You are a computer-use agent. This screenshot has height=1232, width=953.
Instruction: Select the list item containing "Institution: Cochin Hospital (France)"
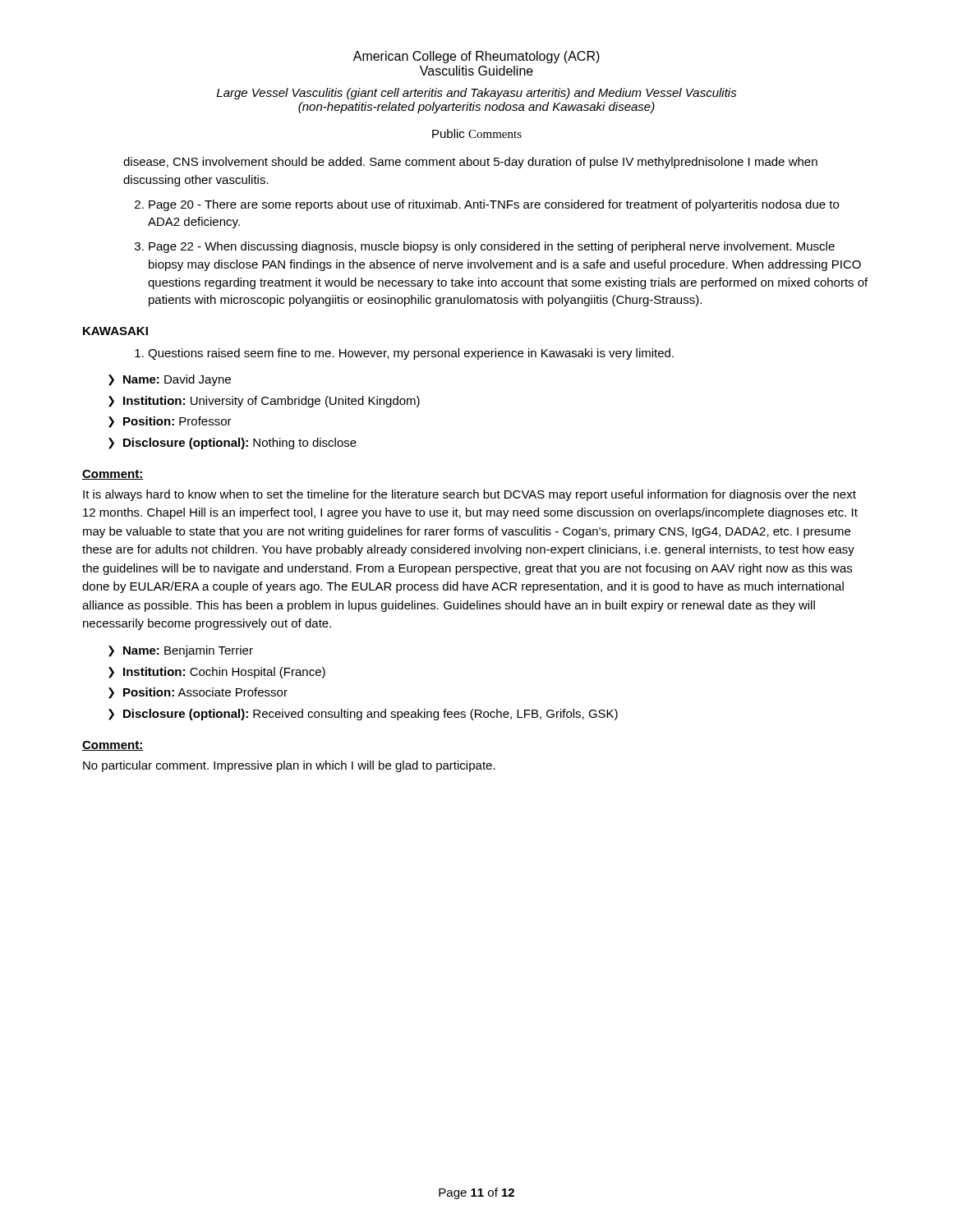[224, 671]
